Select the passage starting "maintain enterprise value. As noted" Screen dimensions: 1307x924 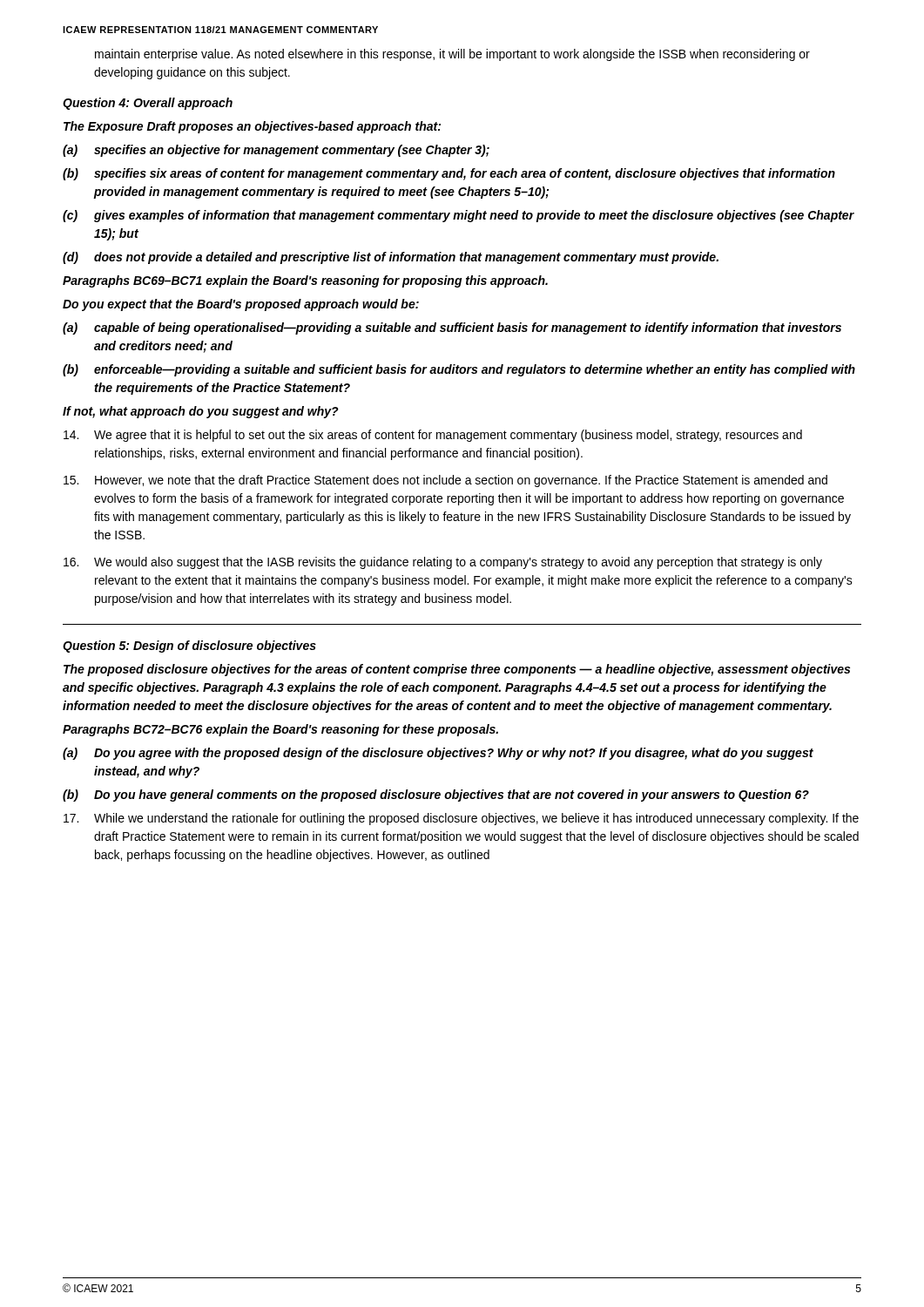click(x=452, y=63)
